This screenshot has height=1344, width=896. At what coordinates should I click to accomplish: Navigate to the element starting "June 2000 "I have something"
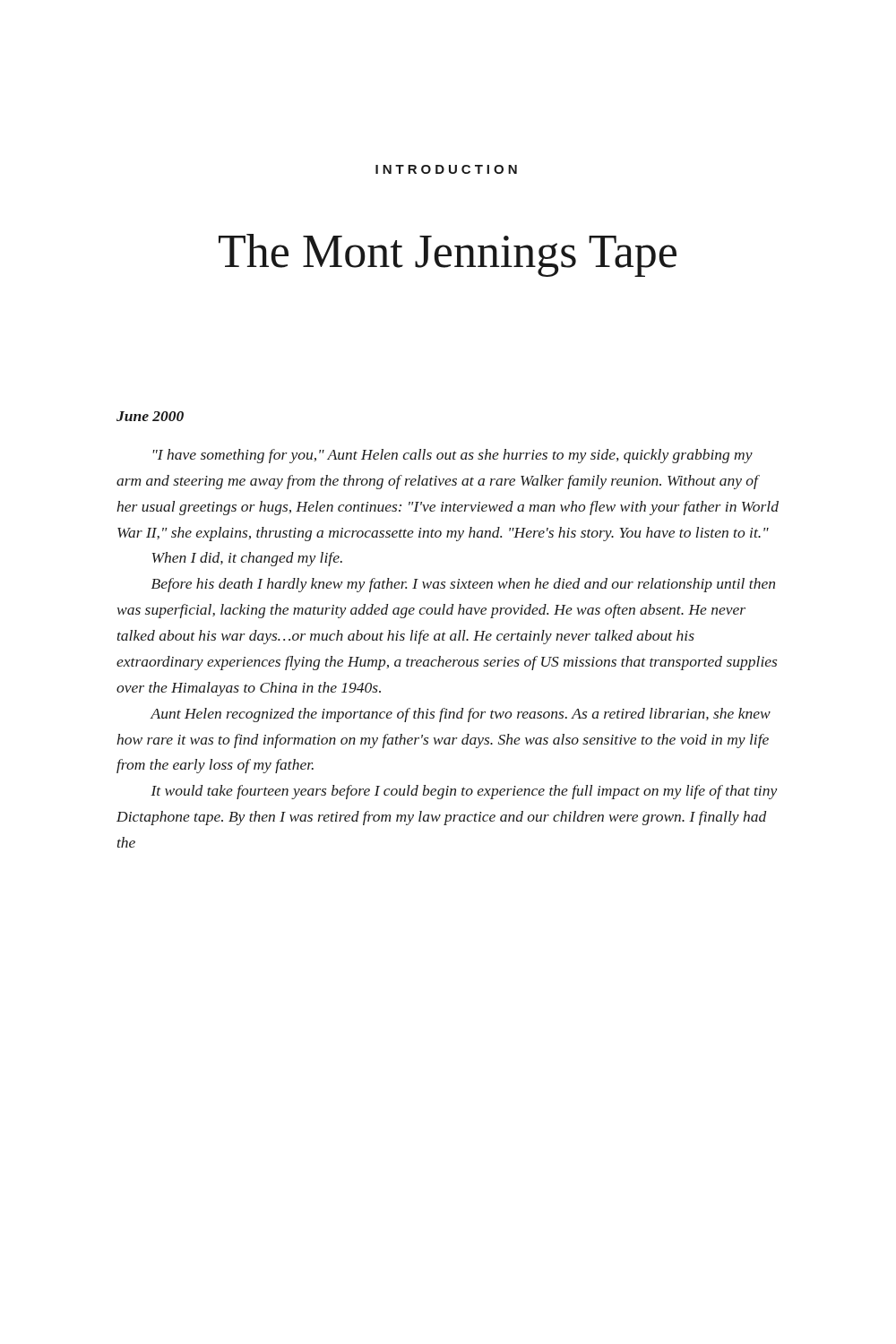click(x=448, y=629)
